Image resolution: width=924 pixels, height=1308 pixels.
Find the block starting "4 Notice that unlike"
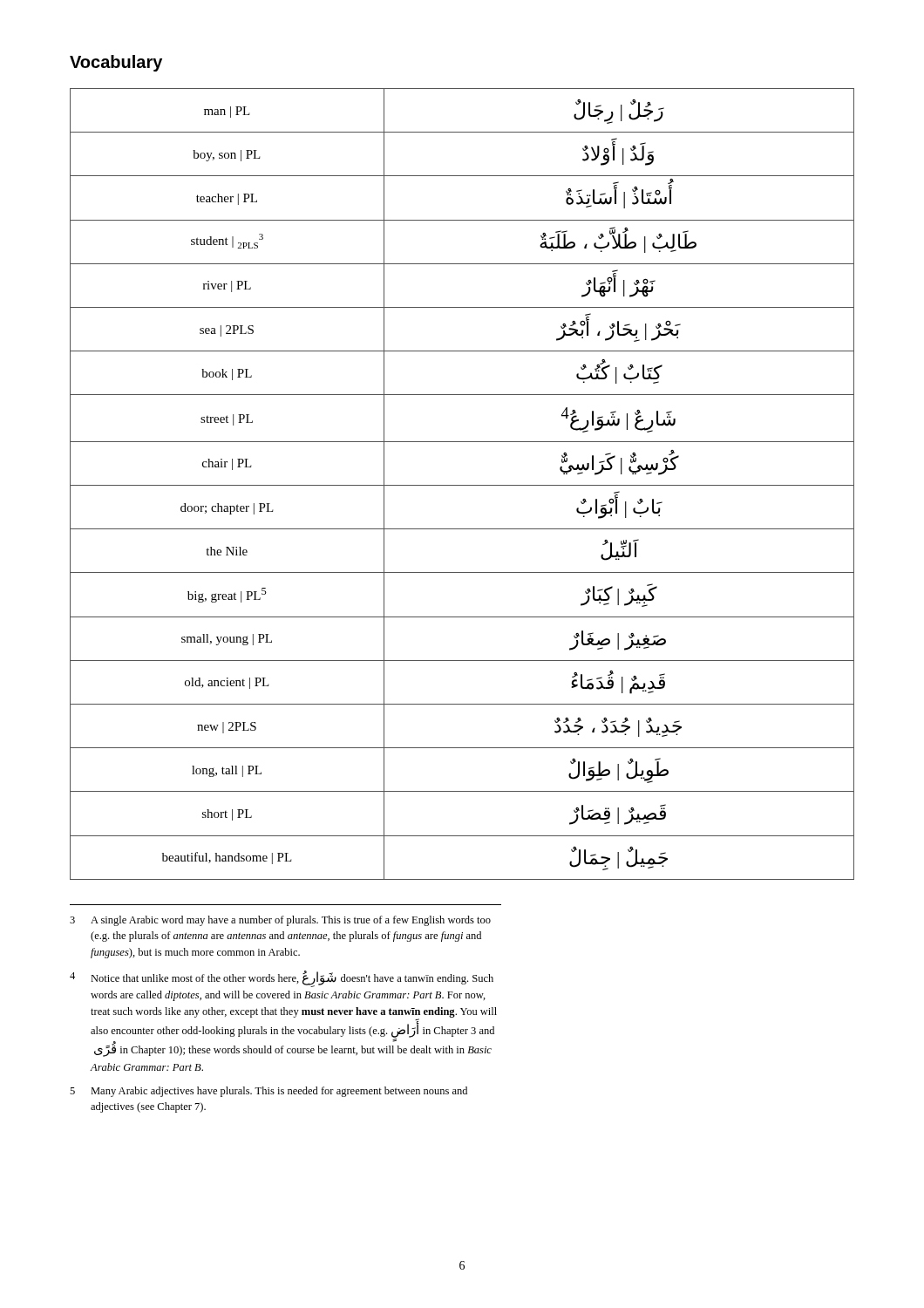coord(286,1022)
